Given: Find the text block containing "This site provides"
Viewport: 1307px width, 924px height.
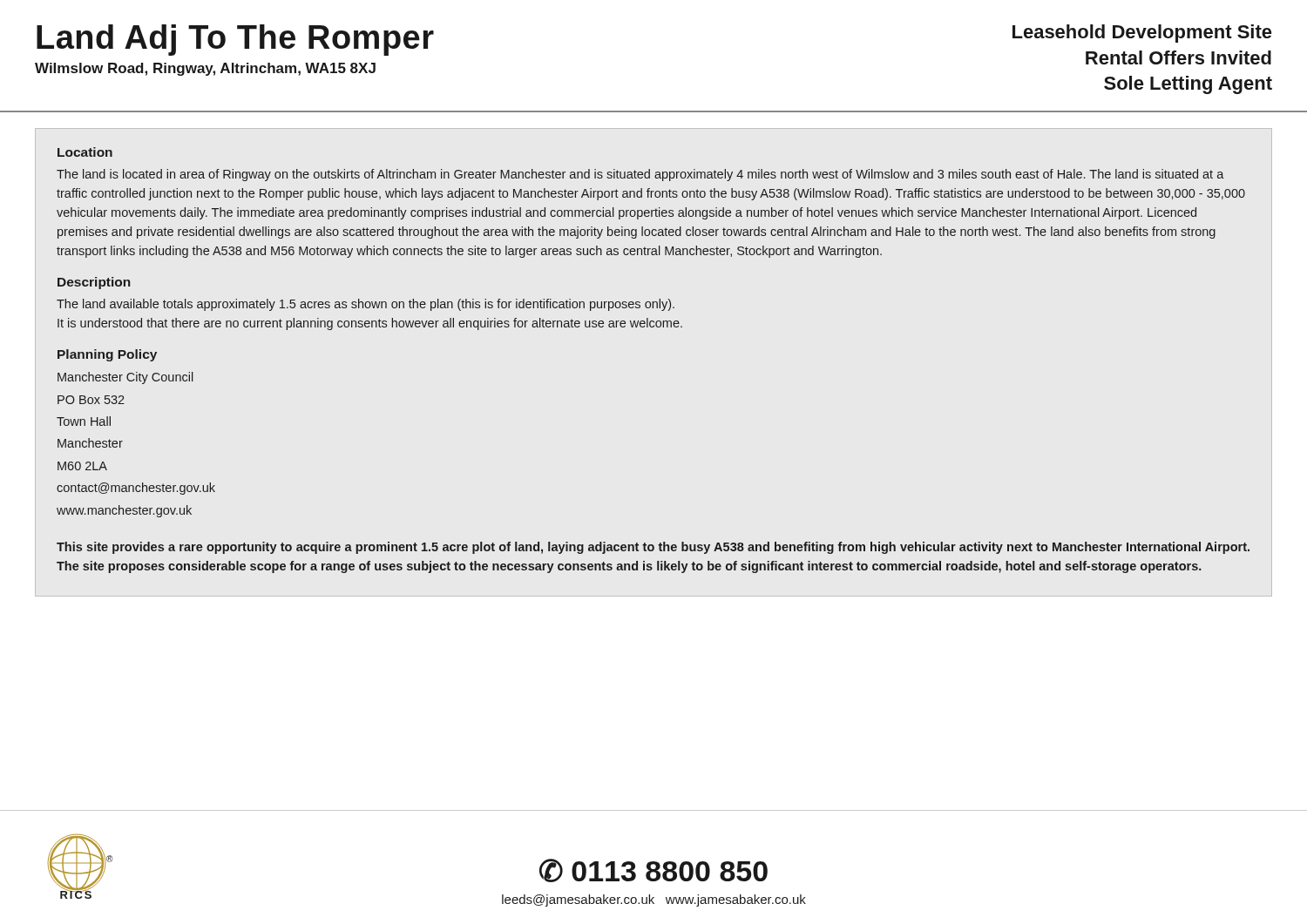Looking at the screenshot, I should pyautogui.click(x=654, y=557).
